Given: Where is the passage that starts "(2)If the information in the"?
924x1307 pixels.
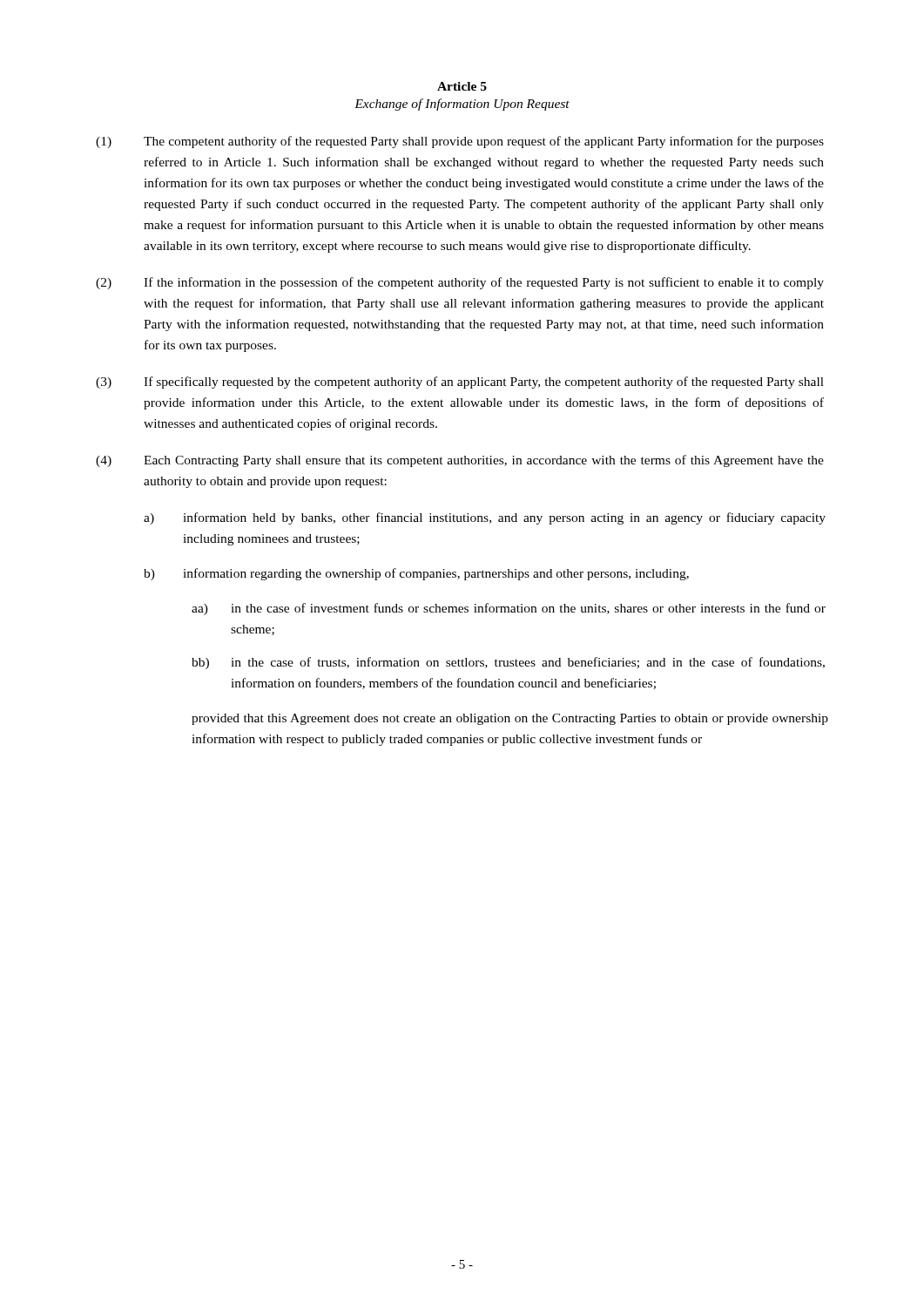Looking at the screenshot, I should [x=460, y=314].
